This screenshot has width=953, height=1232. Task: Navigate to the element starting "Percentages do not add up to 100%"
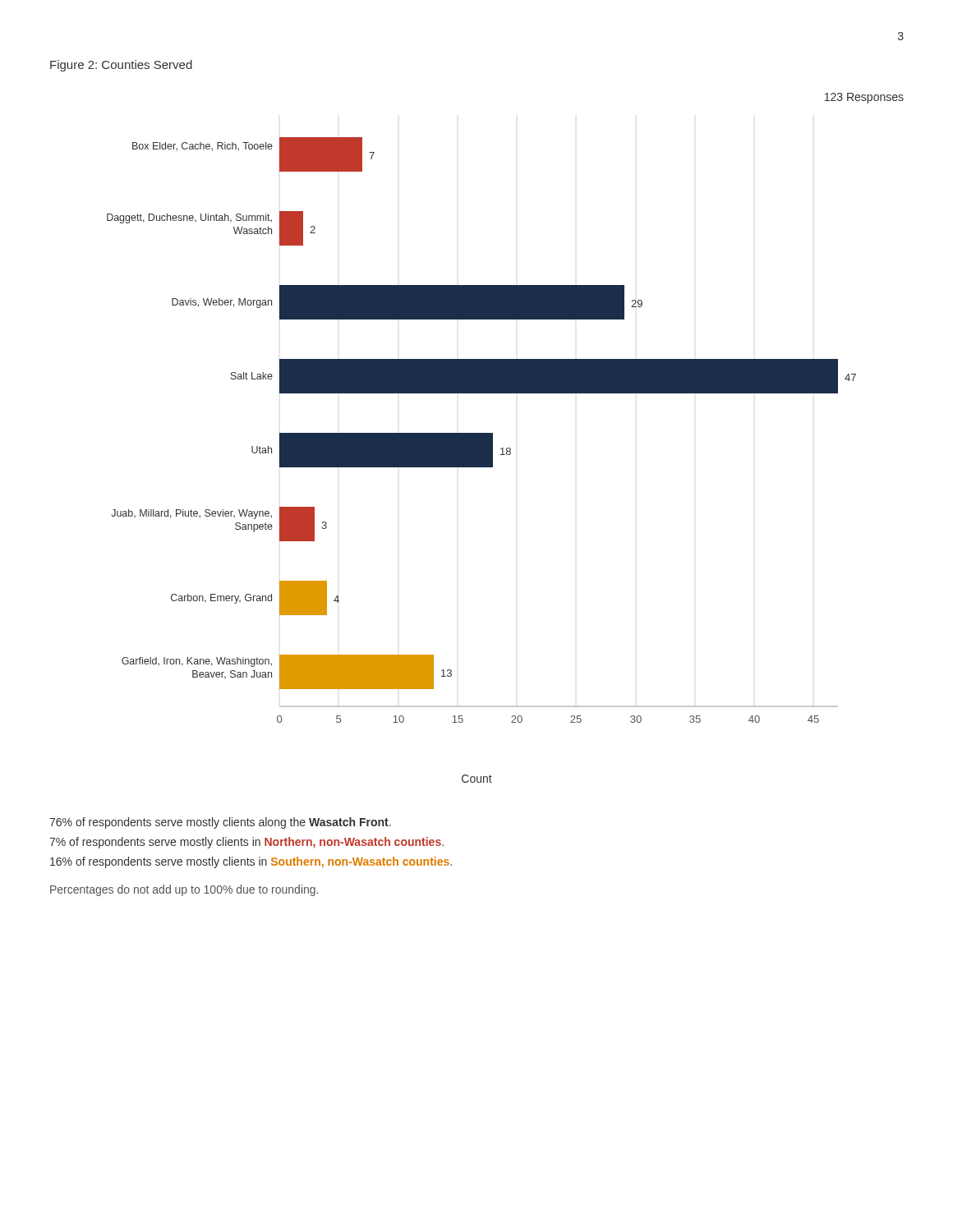coord(184,890)
